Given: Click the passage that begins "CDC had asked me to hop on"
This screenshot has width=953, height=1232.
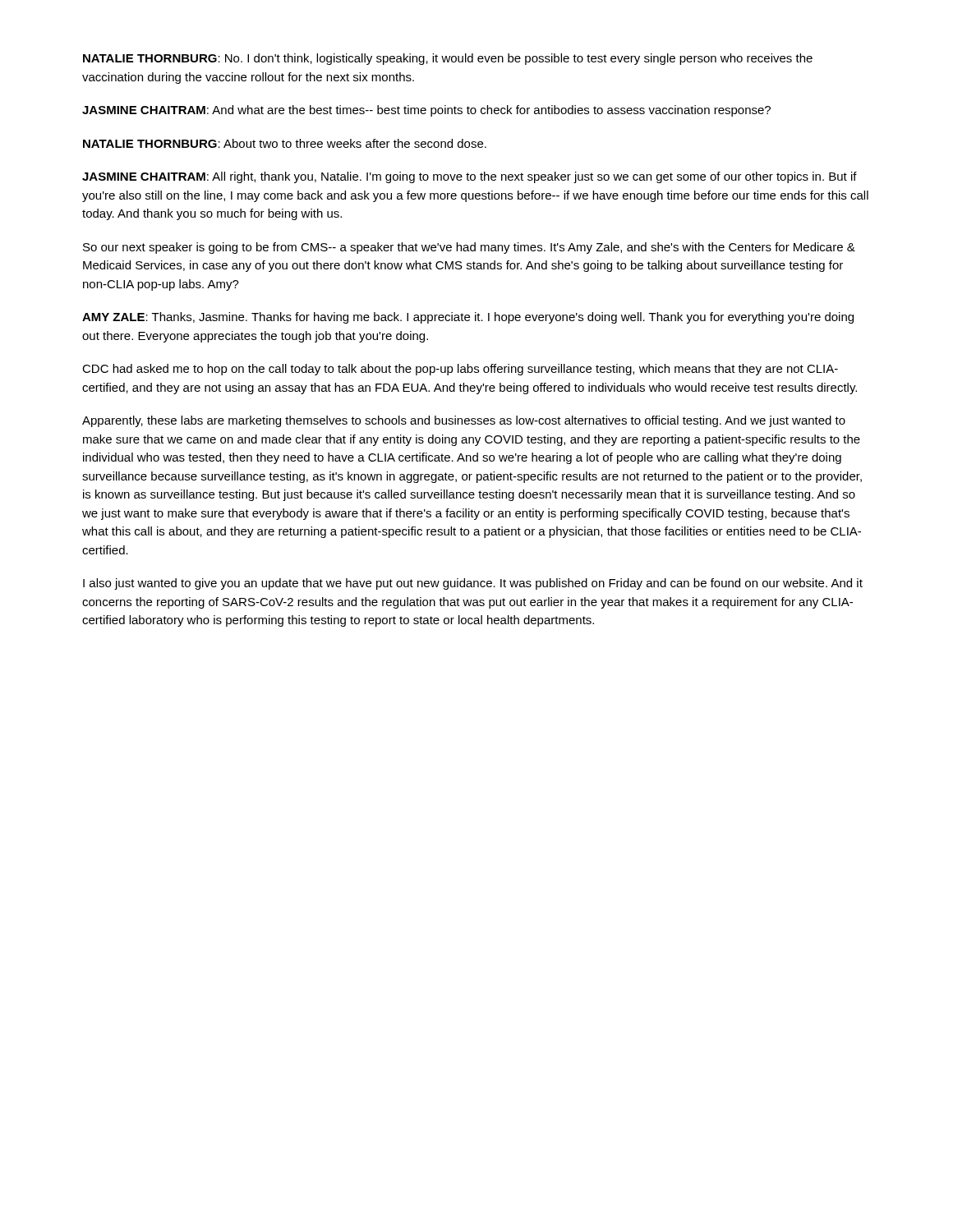Looking at the screenshot, I should click(470, 378).
